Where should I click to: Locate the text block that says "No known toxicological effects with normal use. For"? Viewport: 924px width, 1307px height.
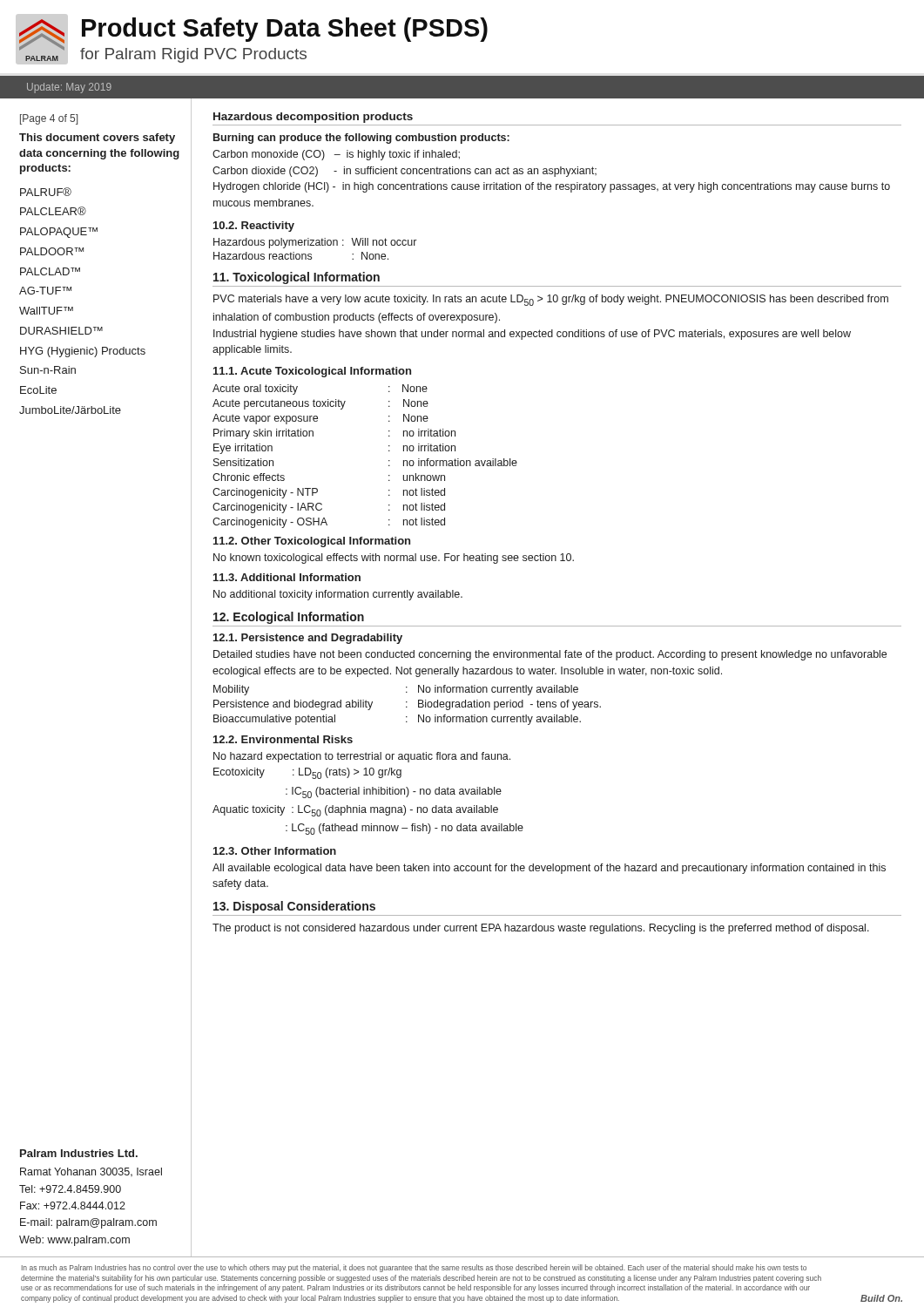pyautogui.click(x=394, y=558)
